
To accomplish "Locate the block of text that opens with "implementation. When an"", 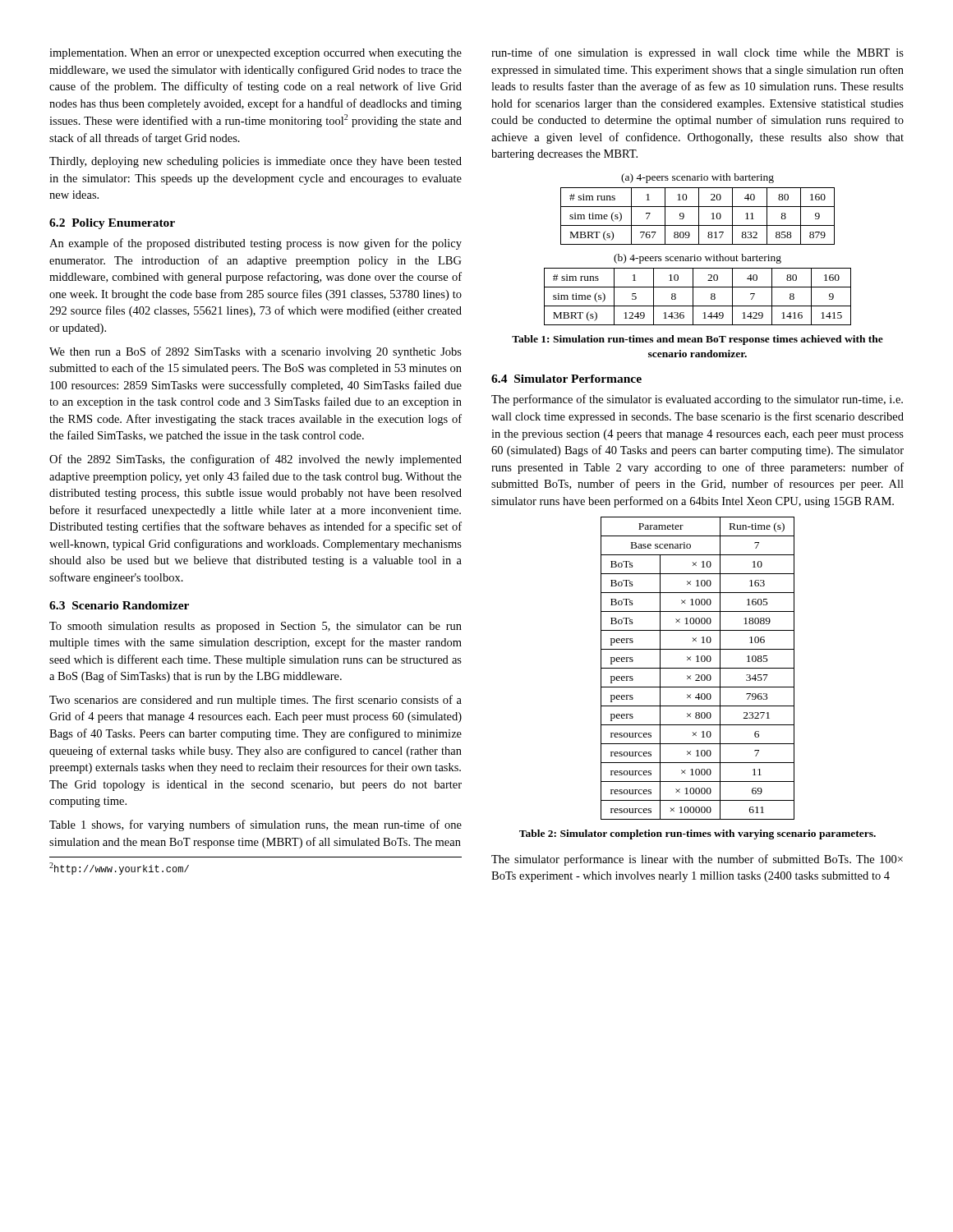I will tap(255, 95).
